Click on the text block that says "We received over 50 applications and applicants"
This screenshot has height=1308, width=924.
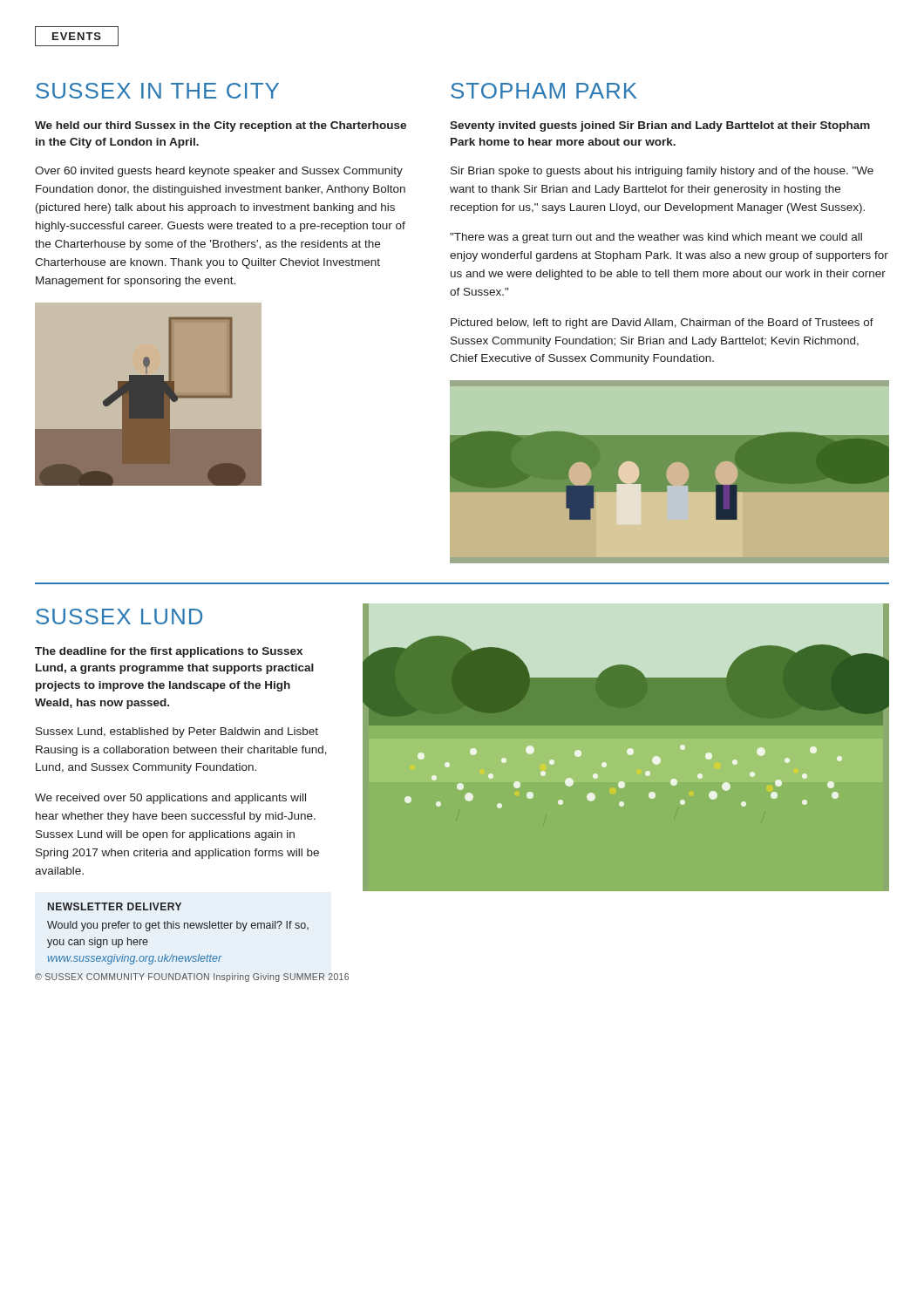pos(183,835)
